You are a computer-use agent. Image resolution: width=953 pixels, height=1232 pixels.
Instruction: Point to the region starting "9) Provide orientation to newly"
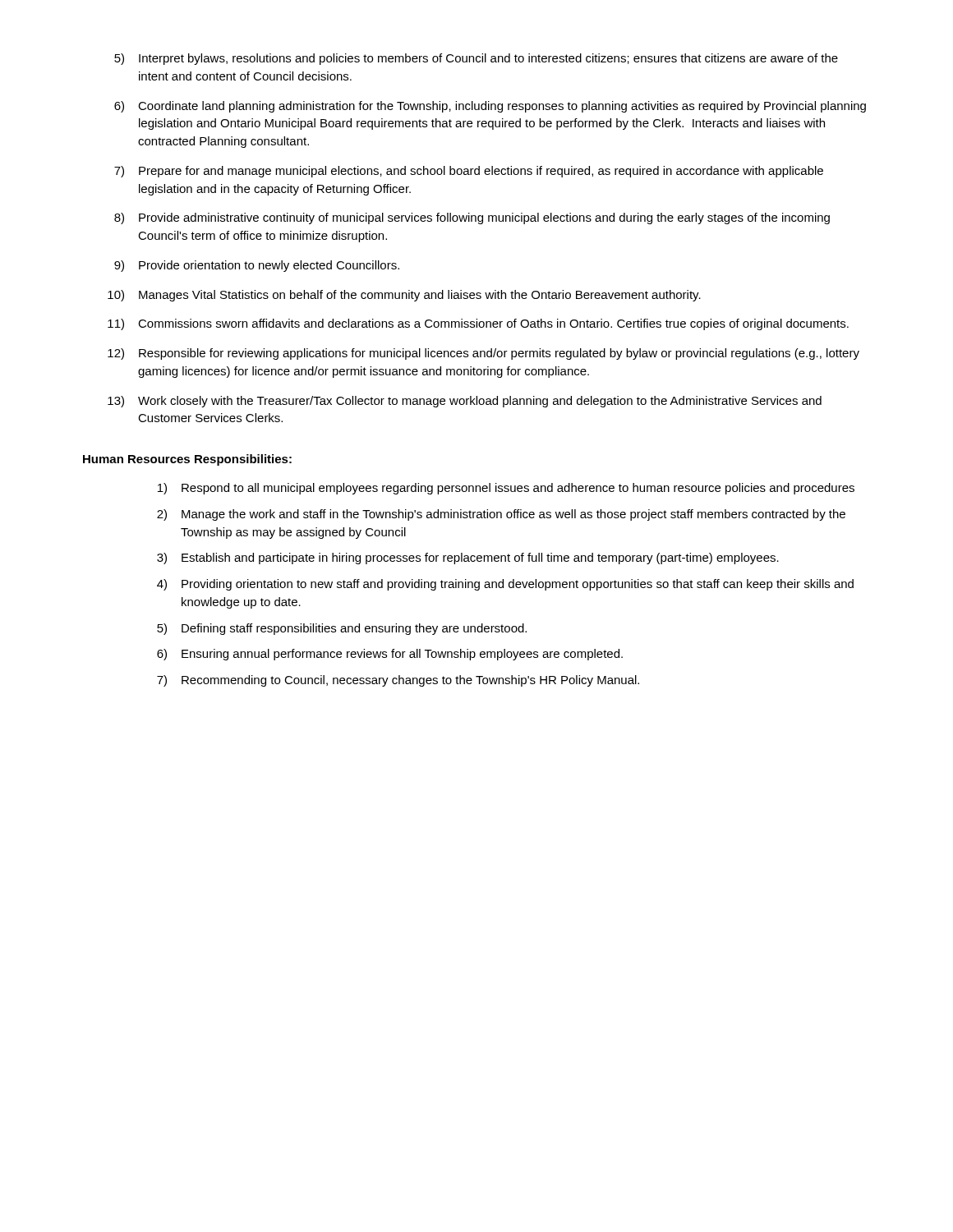click(x=257, y=266)
